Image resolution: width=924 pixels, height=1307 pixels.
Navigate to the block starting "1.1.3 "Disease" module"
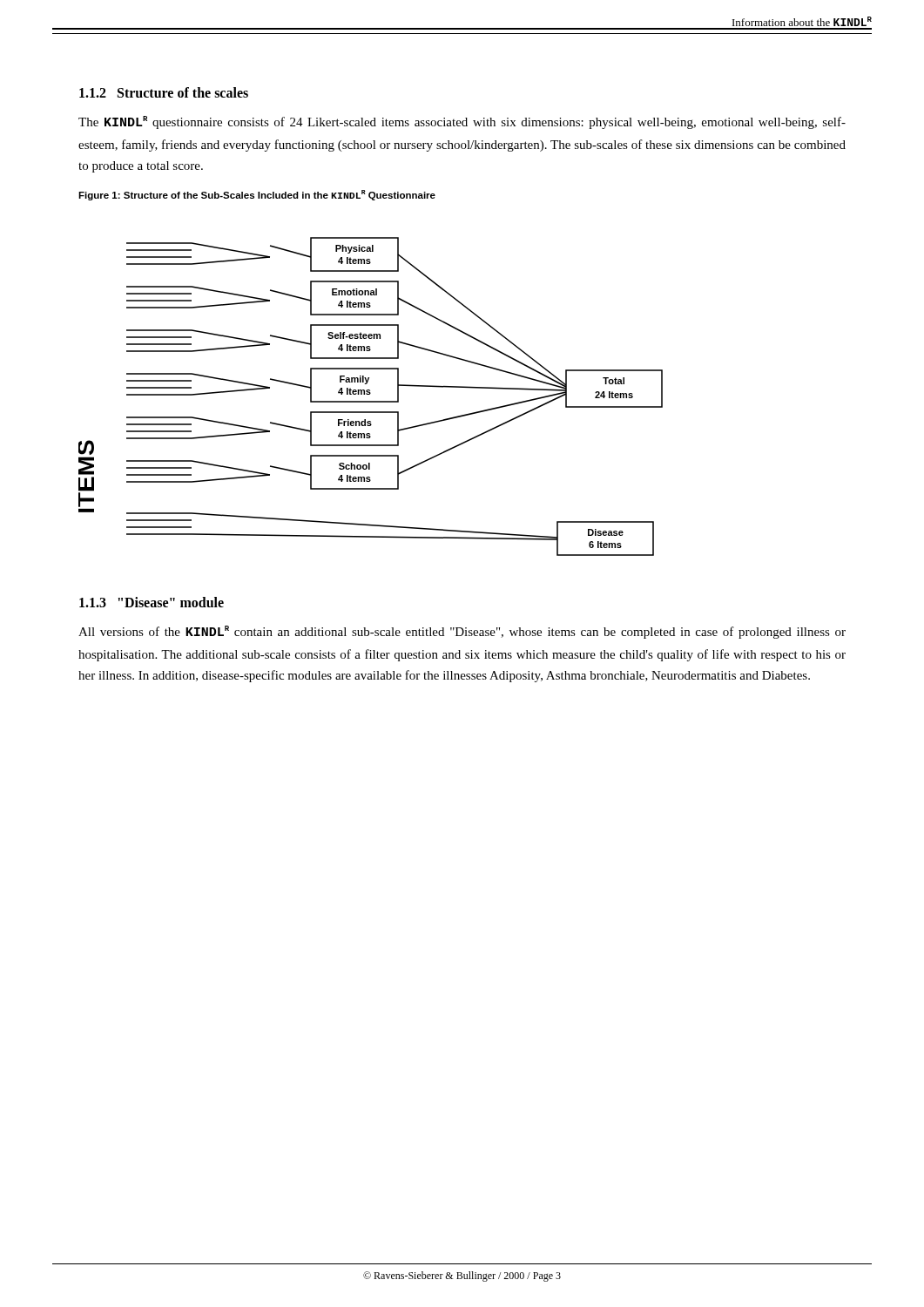point(151,602)
